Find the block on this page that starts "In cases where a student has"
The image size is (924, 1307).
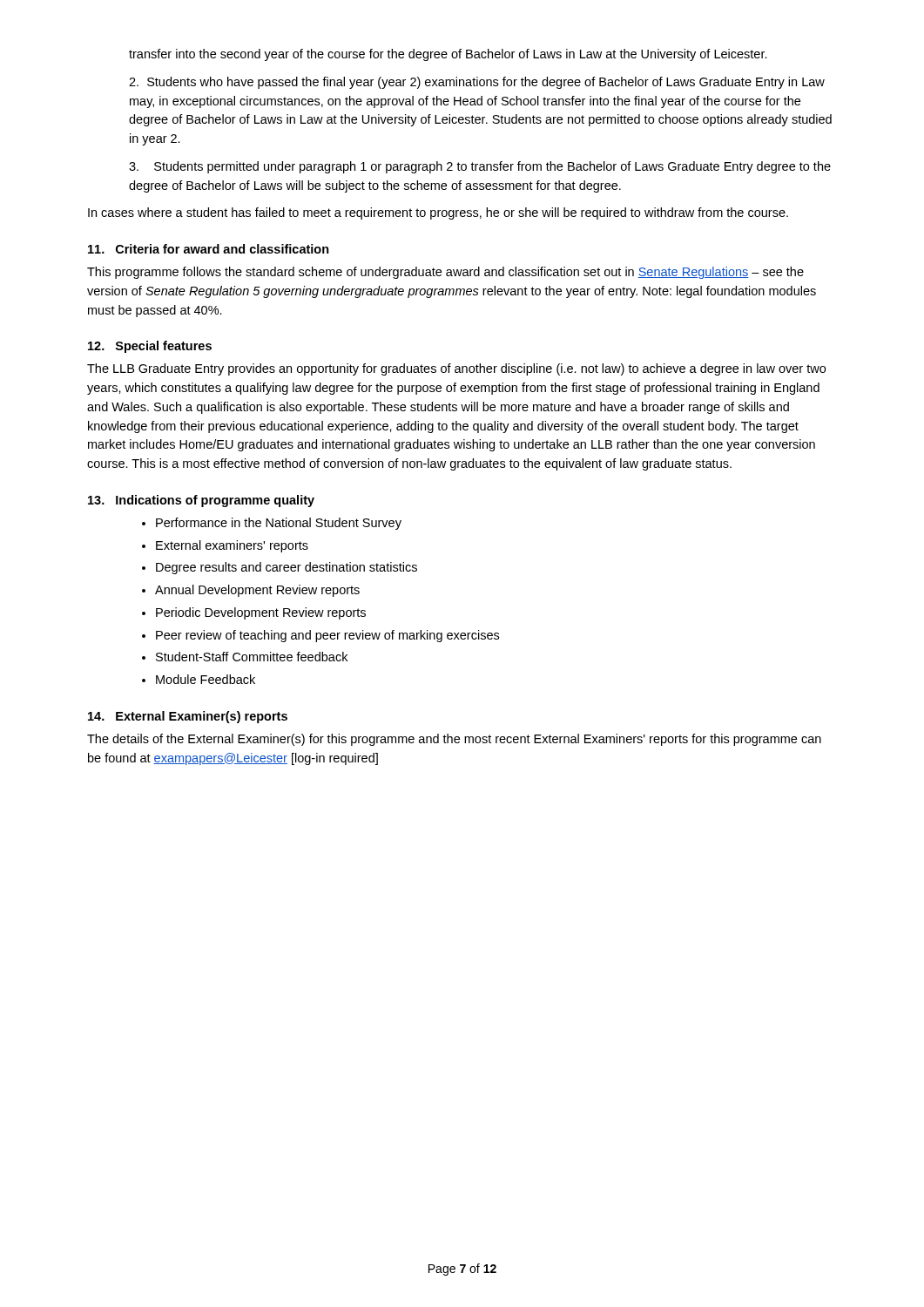[438, 213]
